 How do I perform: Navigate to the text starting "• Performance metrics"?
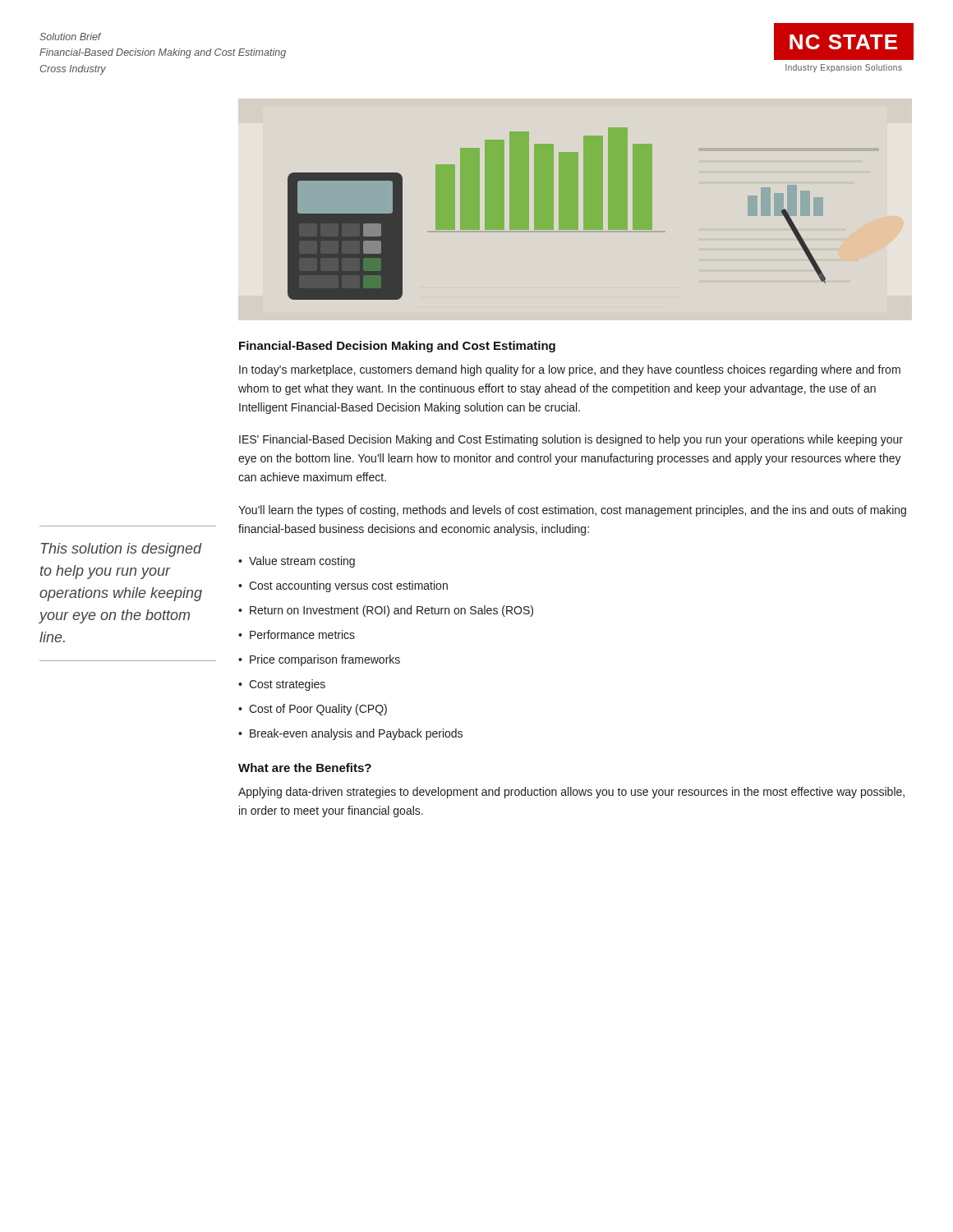pyautogui.click(x=297, y=635)
